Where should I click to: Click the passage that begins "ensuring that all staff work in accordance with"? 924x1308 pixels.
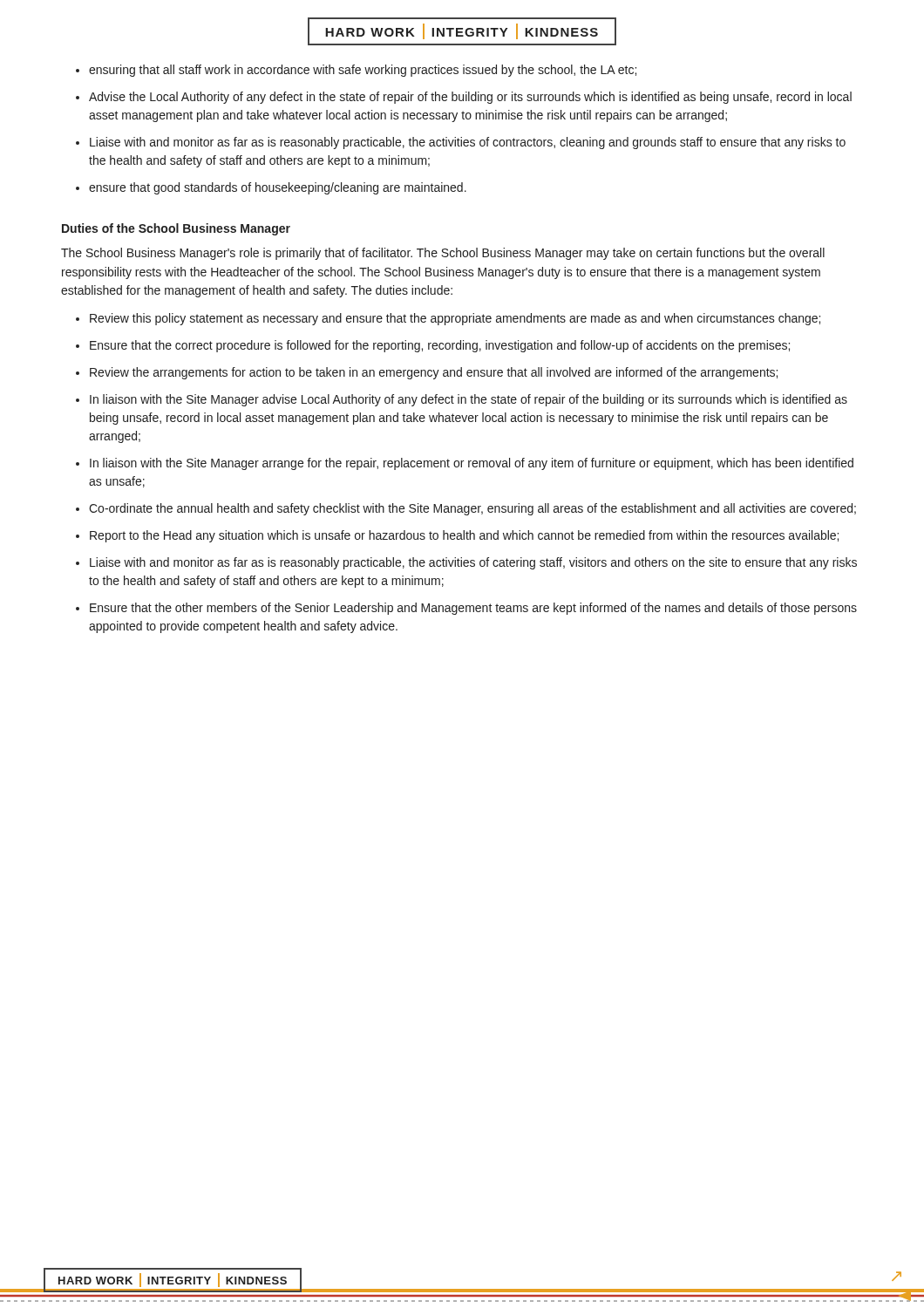click(363, 70)
